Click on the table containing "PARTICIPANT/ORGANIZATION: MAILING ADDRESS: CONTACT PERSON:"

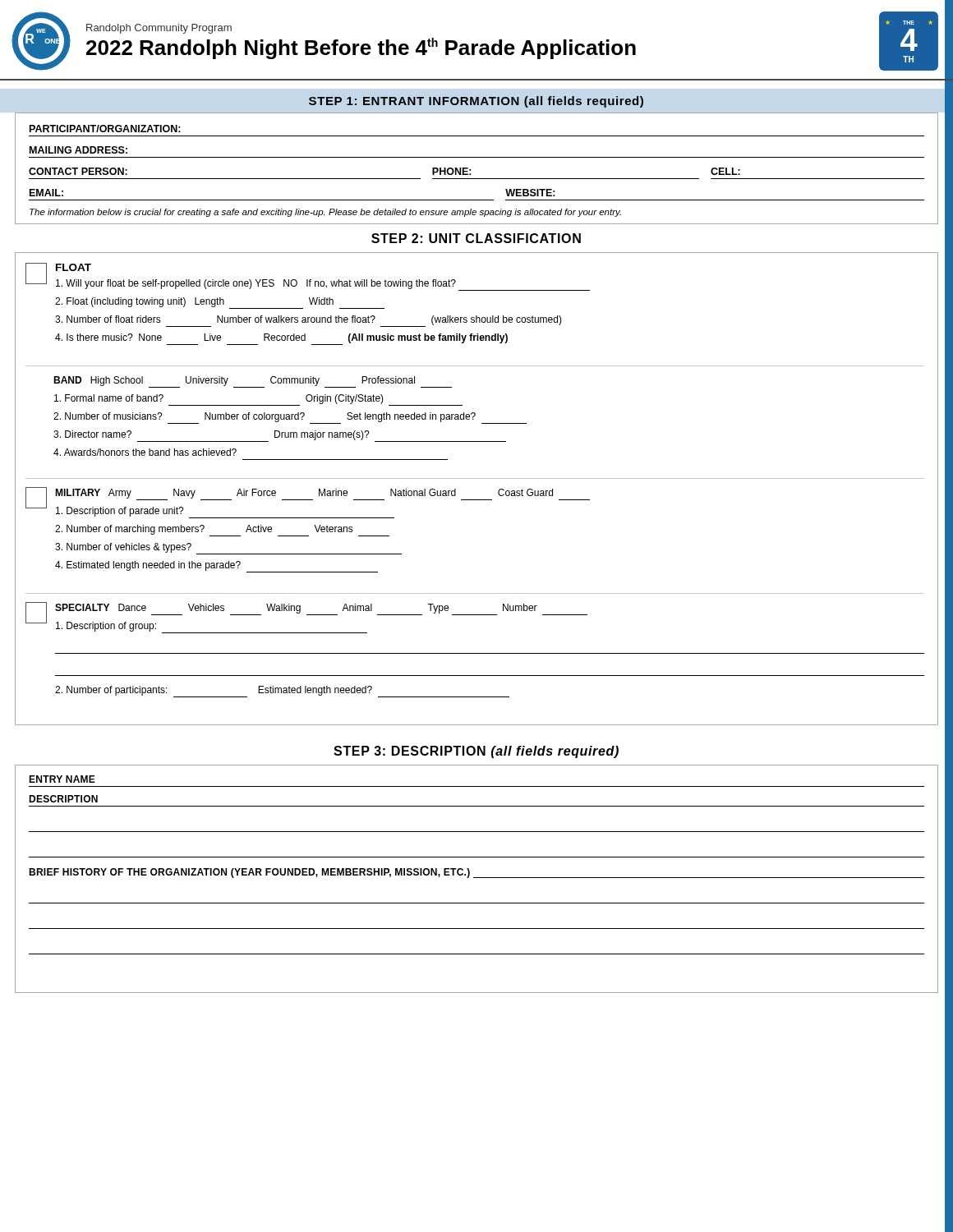click(476, 168)
